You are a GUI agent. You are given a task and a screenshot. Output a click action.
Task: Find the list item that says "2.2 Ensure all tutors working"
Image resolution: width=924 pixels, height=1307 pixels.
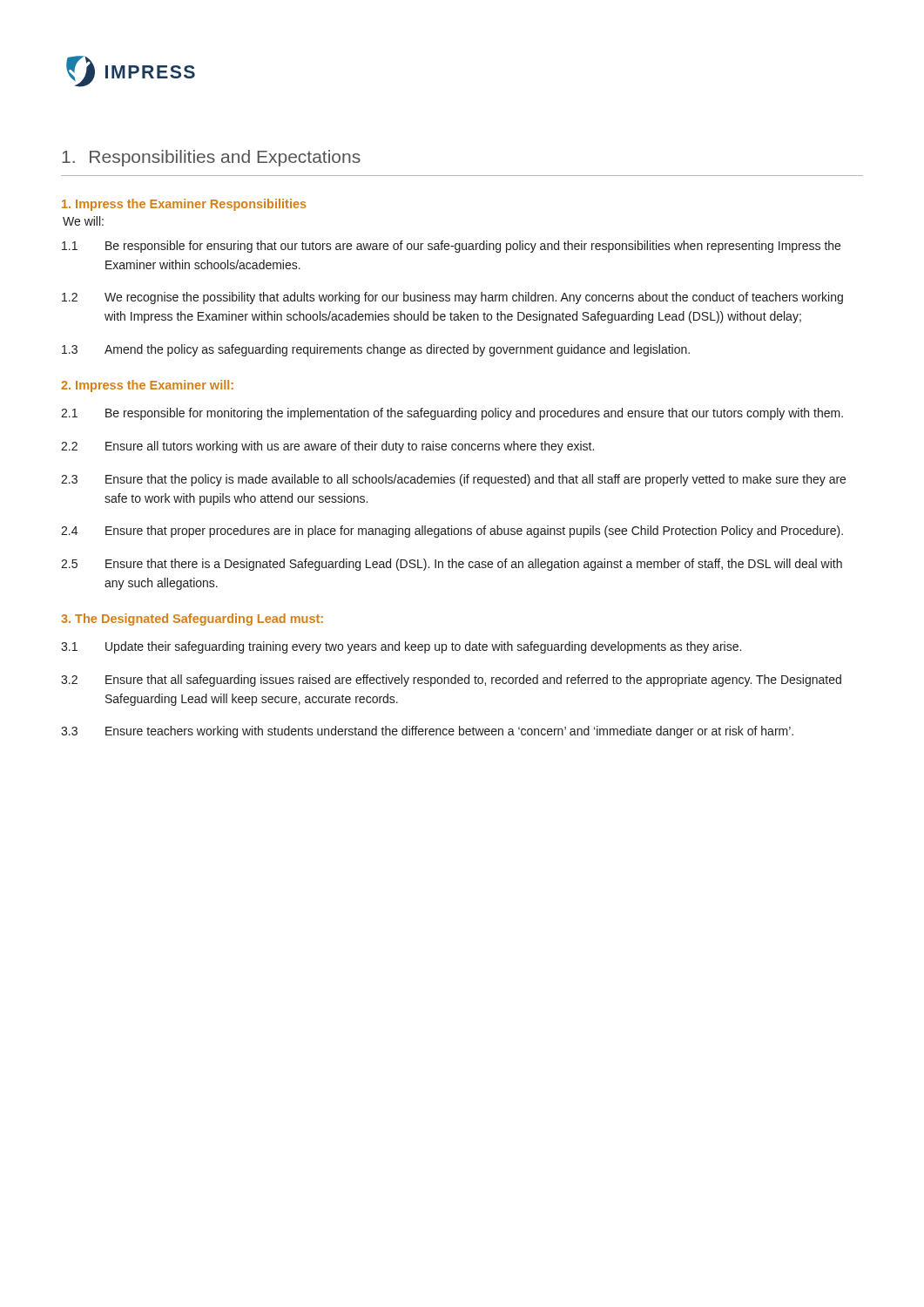[x=328, y=447]
